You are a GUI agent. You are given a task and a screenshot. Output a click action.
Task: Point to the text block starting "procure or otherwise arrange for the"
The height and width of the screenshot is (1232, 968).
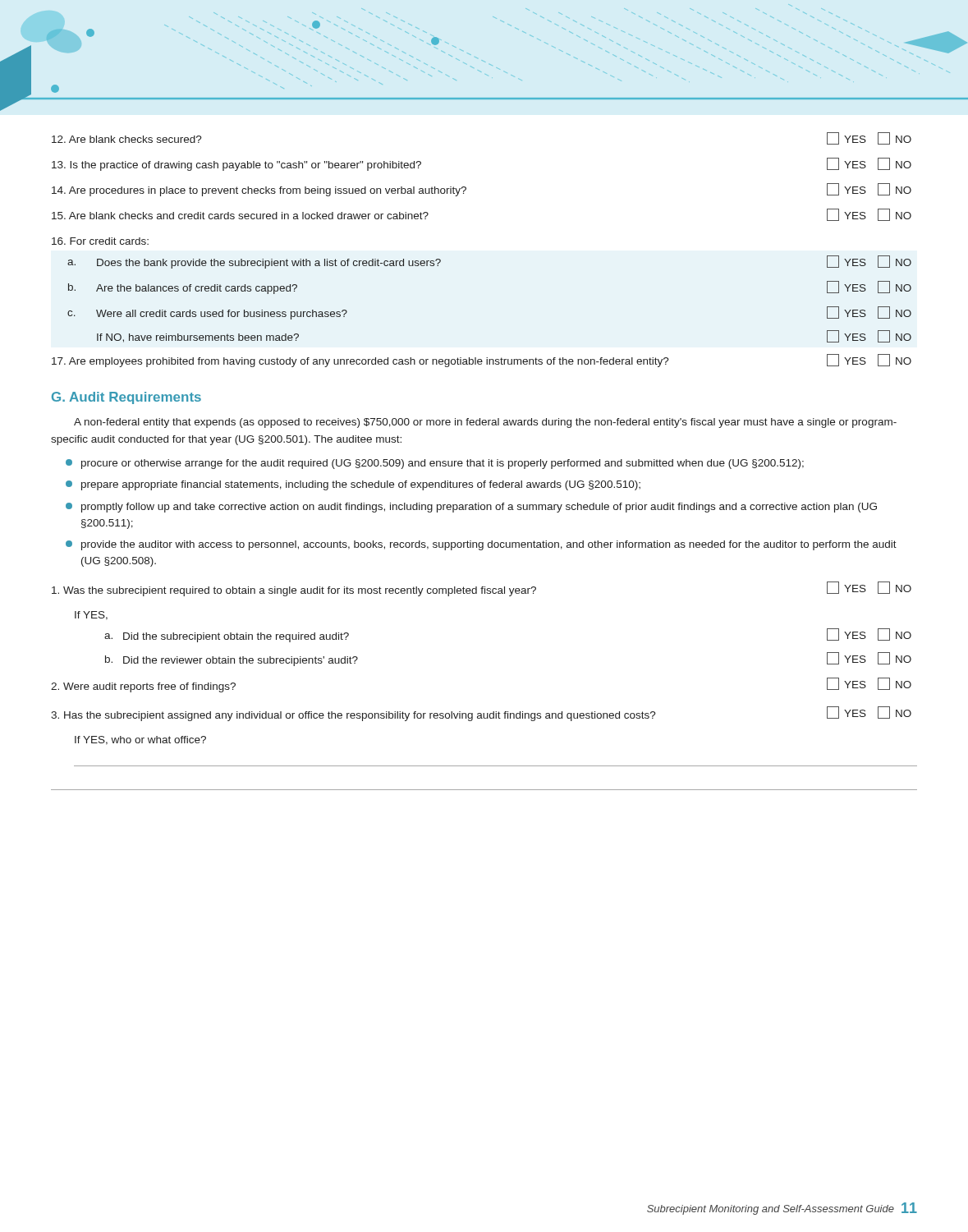tap(491, 463)
